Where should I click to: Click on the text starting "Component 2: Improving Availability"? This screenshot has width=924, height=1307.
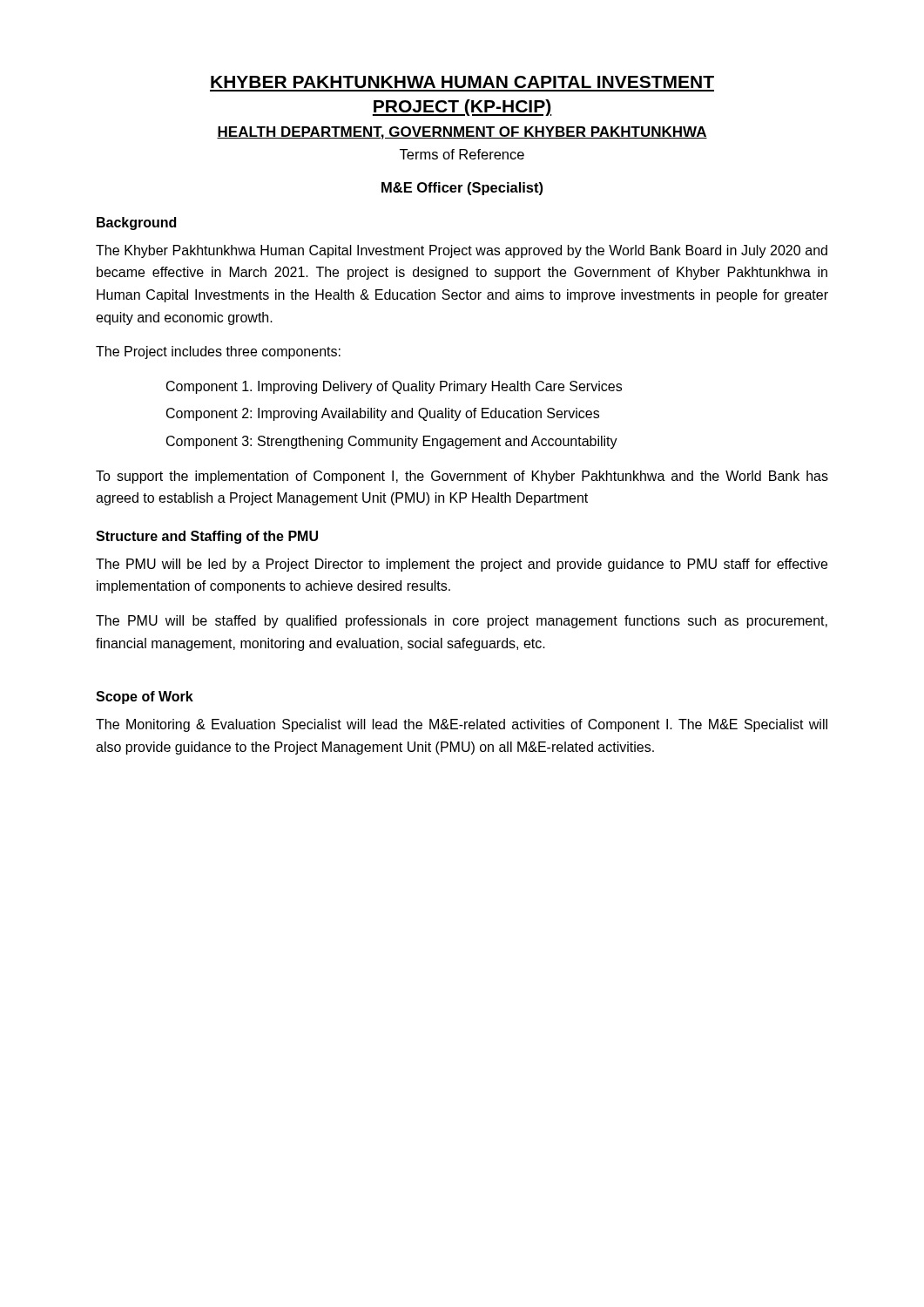[x=383, y=414]
